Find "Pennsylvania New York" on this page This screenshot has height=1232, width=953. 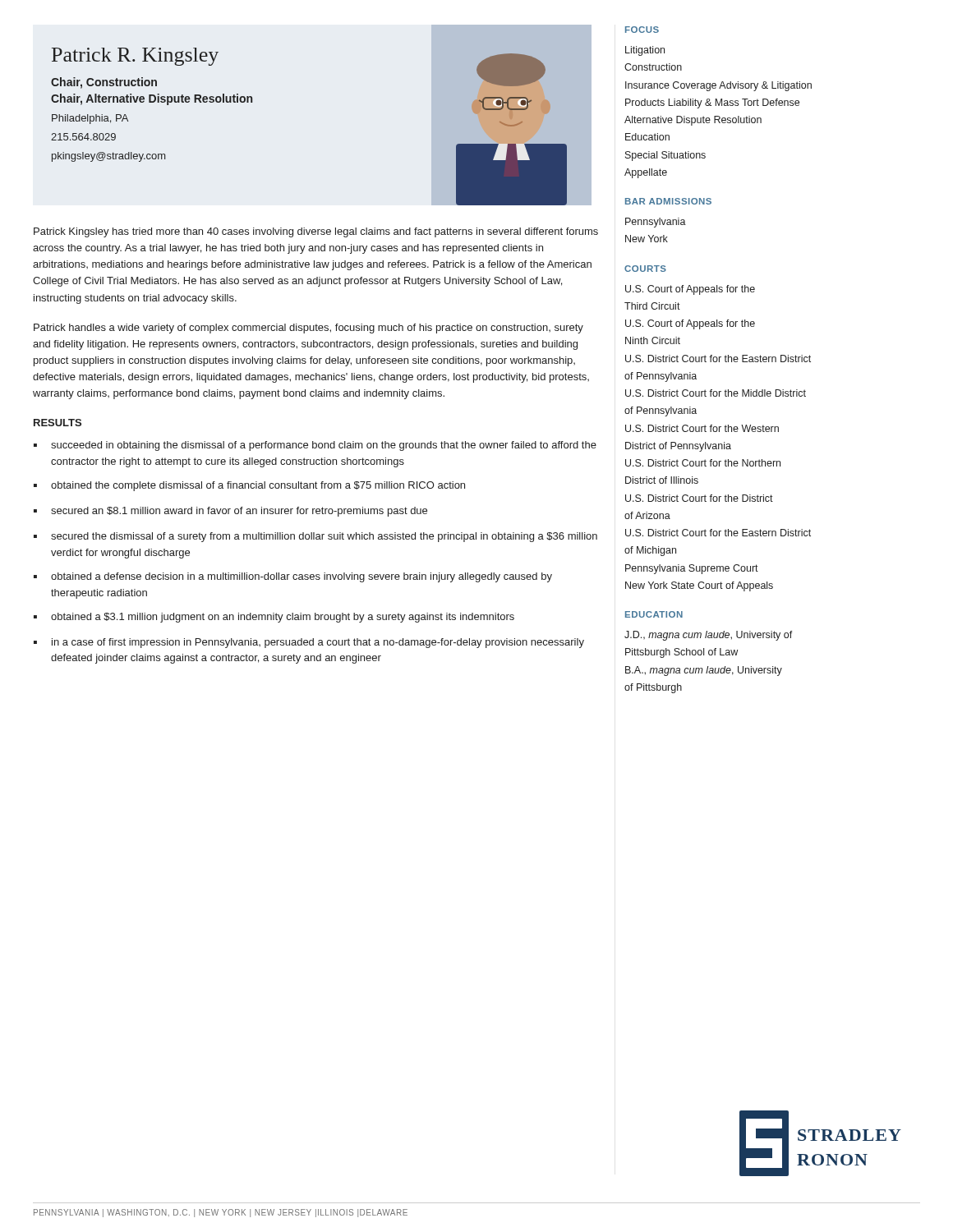point(656,223)
